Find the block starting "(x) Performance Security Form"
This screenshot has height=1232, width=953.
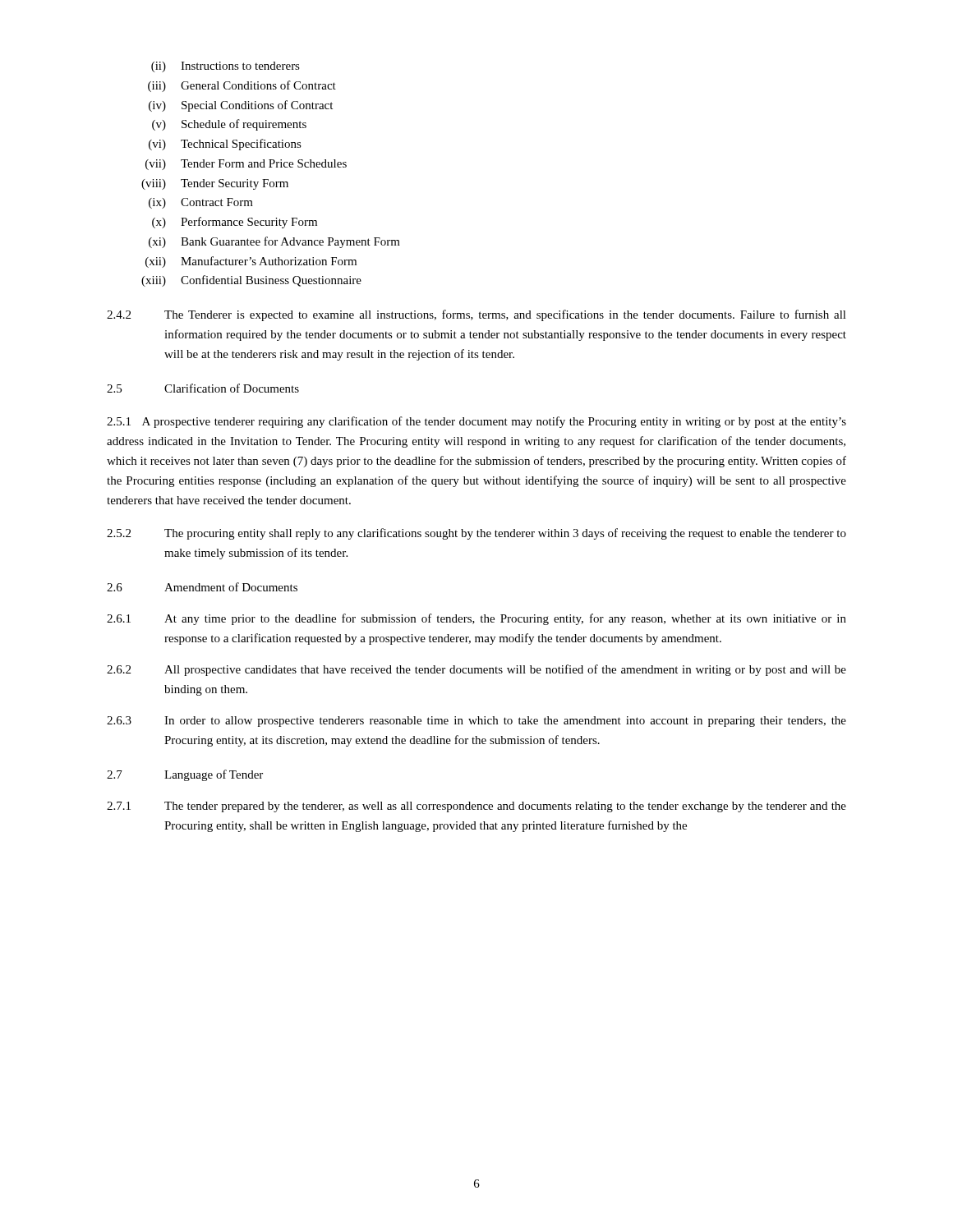point(235,223)
